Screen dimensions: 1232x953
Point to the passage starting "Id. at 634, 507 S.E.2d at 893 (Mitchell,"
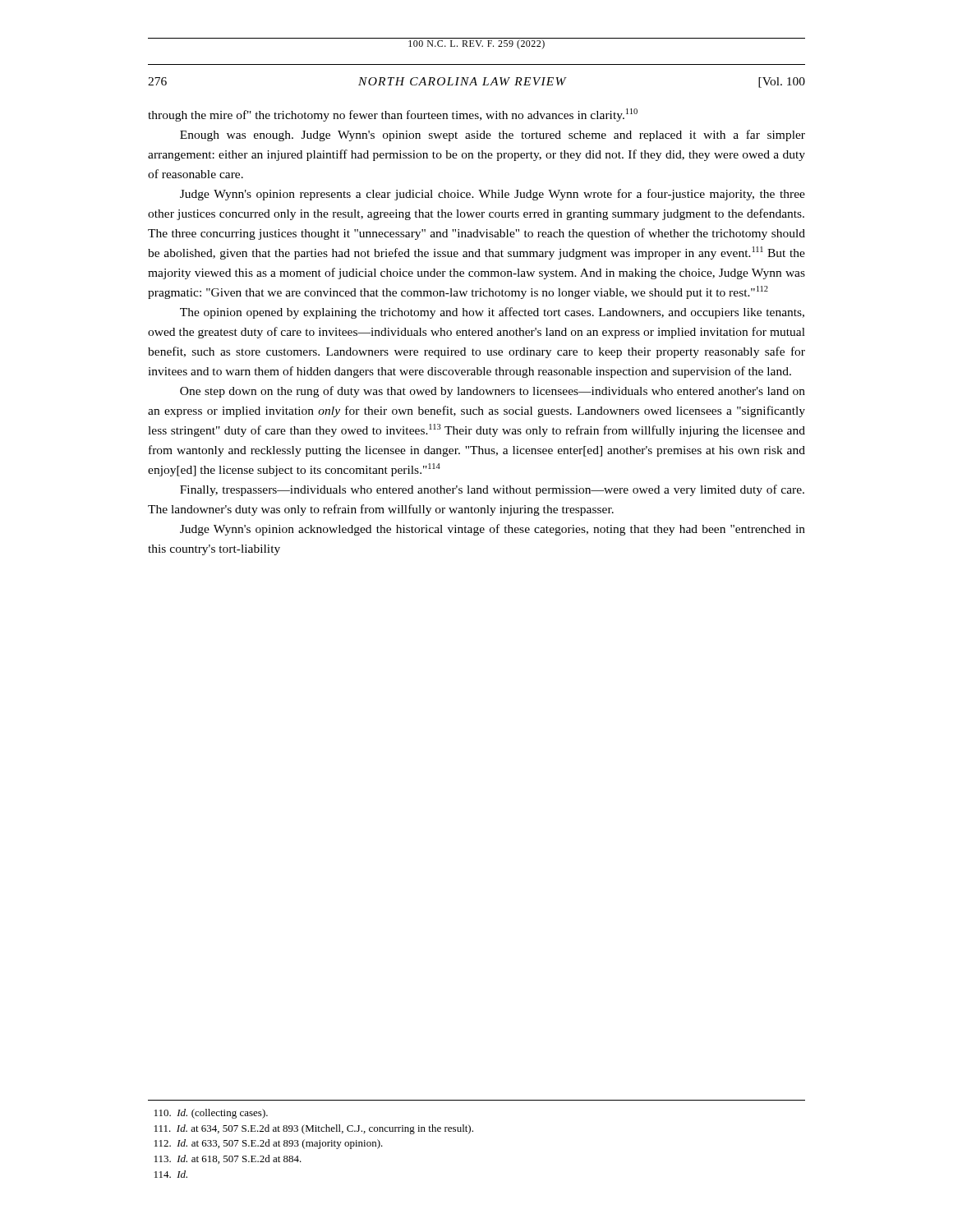point(311,1128)
